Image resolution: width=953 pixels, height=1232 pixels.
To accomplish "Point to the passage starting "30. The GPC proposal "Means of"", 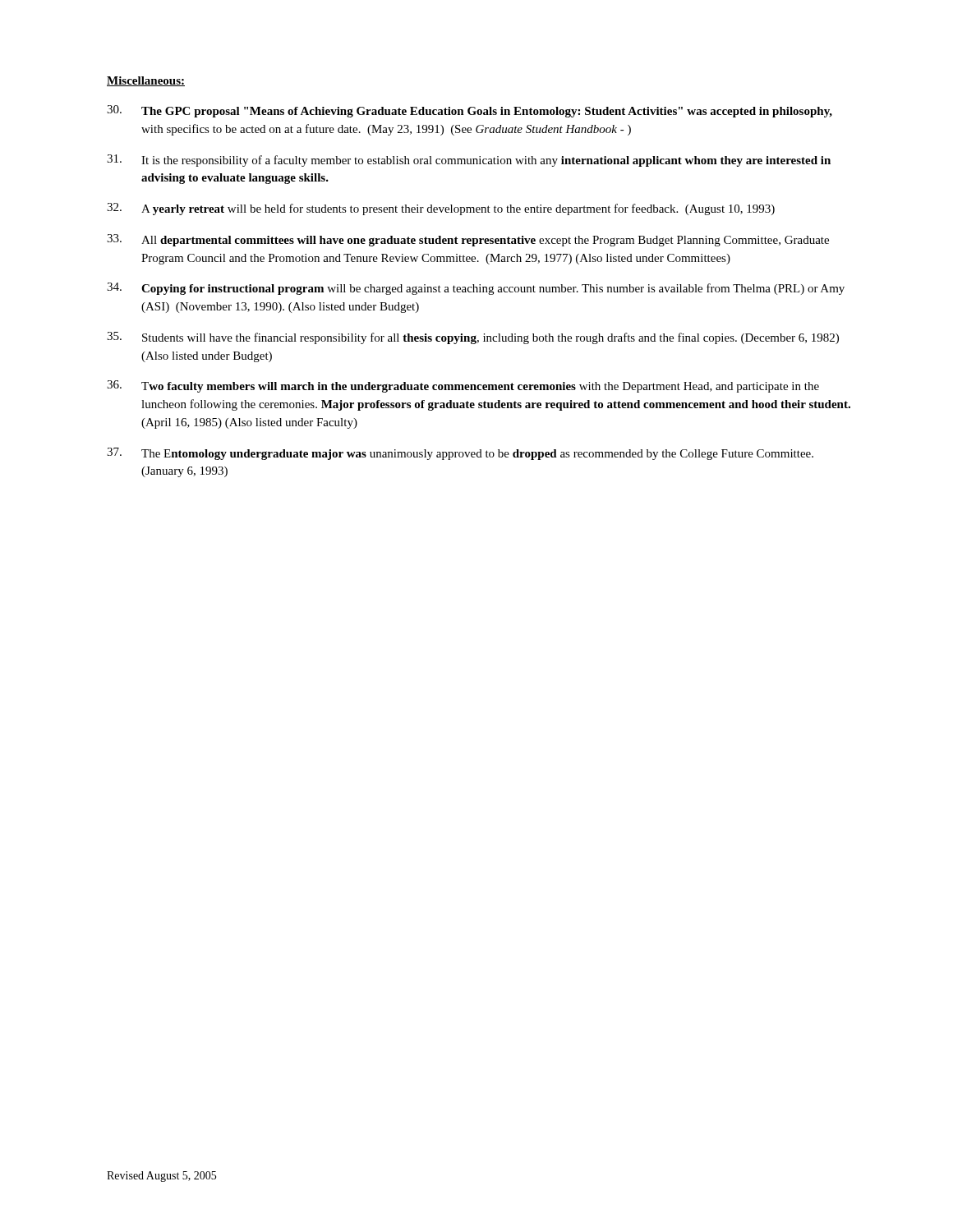I will coord(481,120).
